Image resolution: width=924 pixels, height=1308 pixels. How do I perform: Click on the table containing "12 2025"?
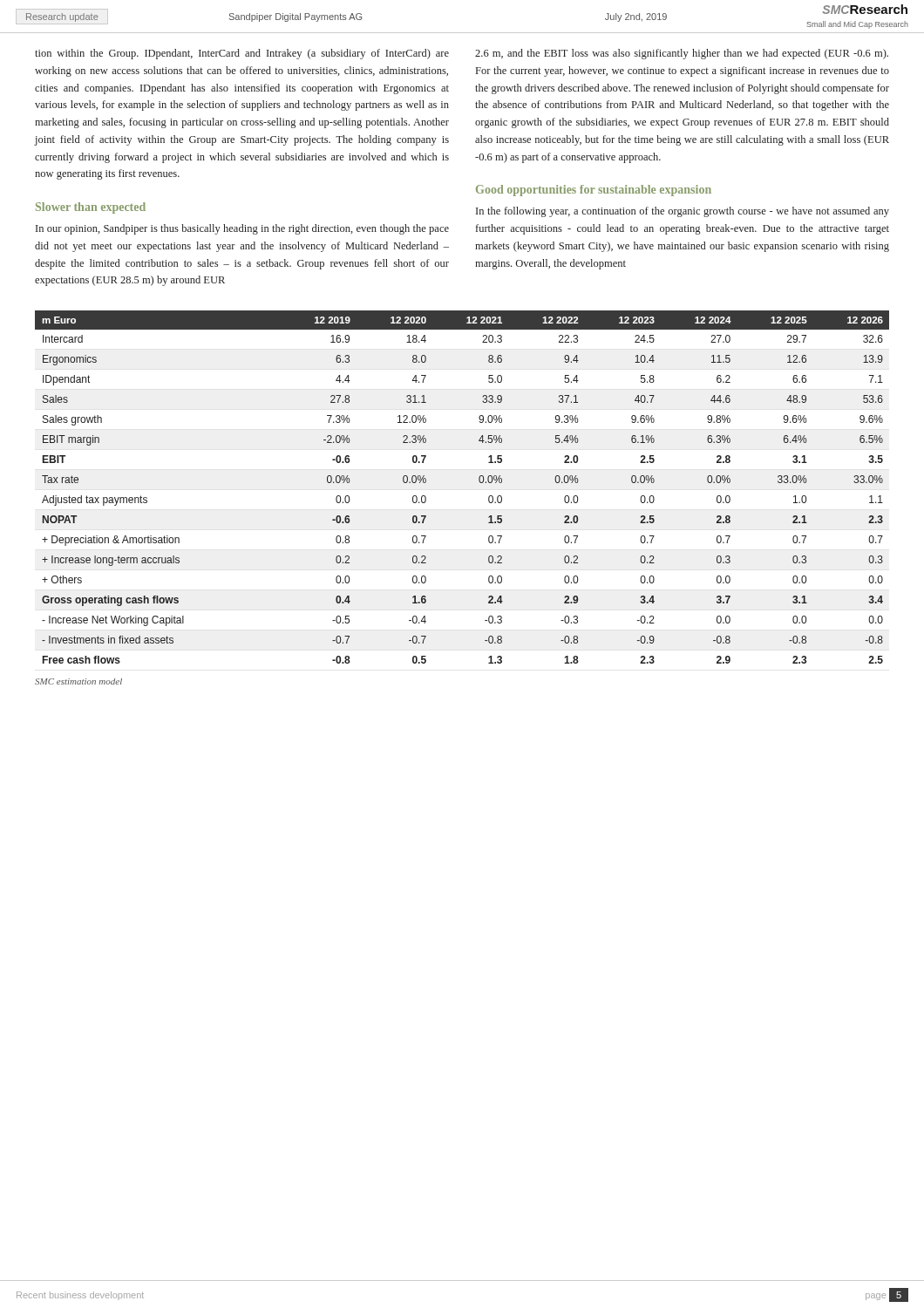[462, 490]
